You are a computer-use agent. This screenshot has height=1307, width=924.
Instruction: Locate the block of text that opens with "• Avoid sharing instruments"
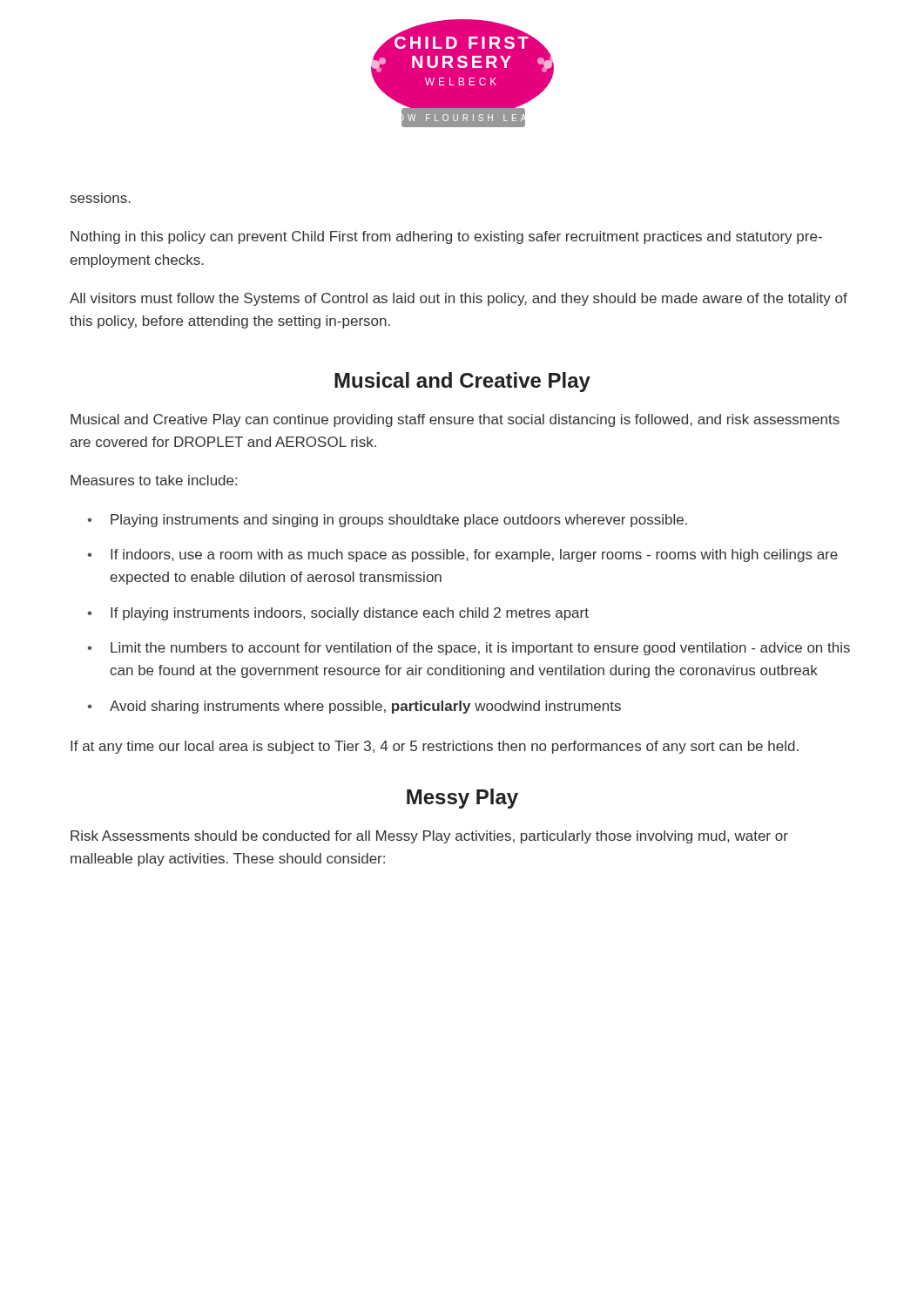click(471, 707)
